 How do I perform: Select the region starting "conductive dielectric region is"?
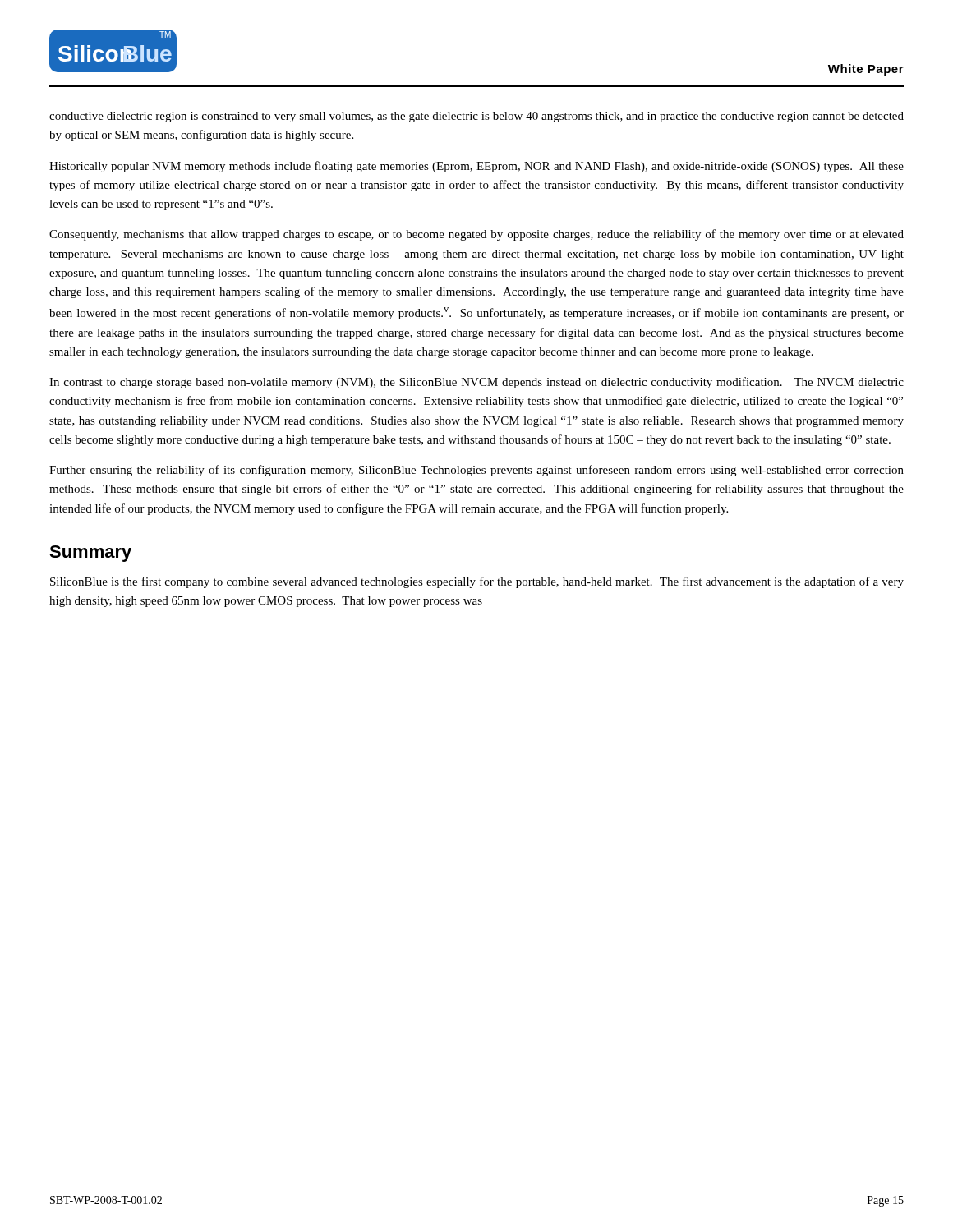click(476, 125)
